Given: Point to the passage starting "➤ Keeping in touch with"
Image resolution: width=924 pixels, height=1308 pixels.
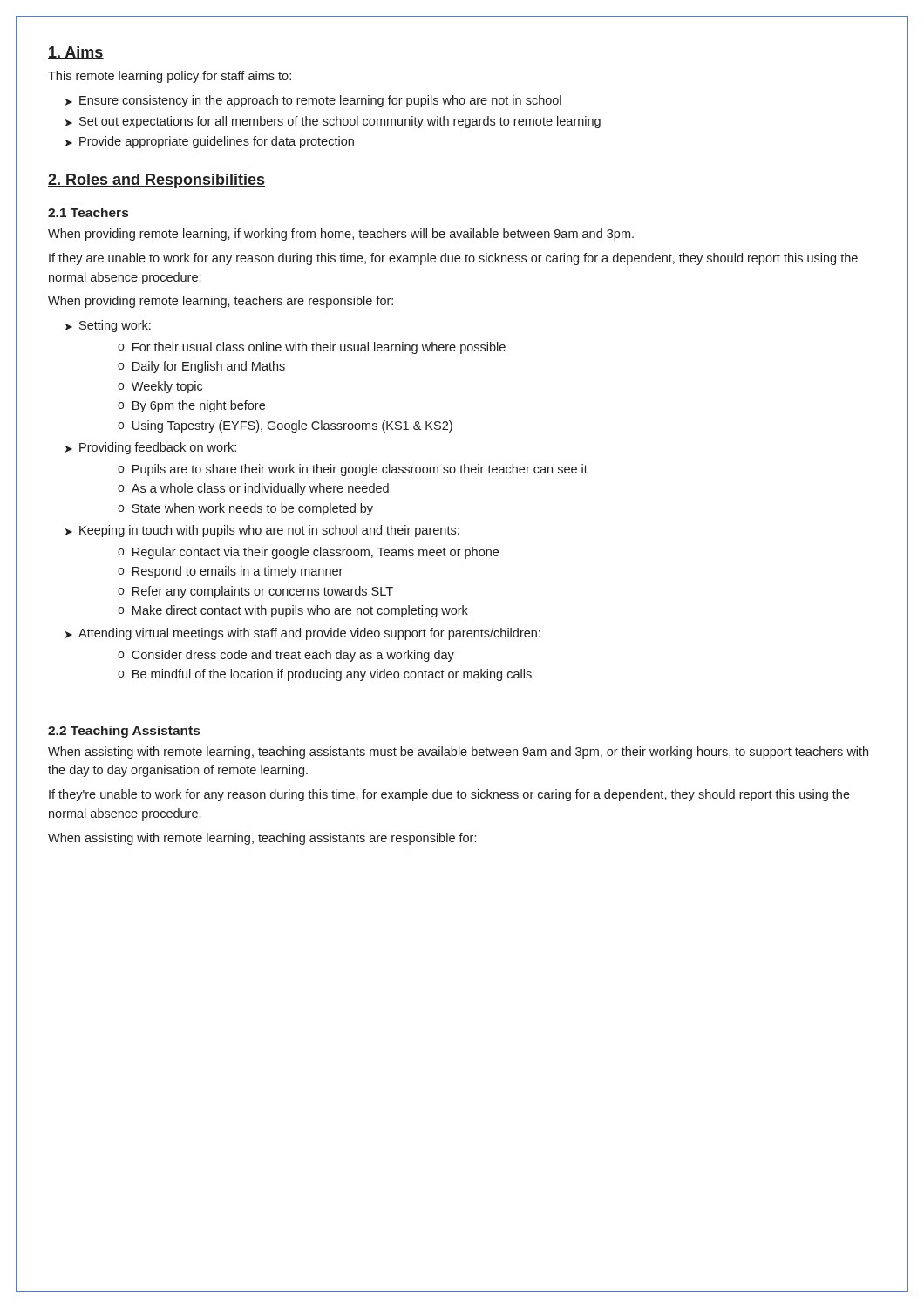Looking at the screenshot, I should [x=262, y=531].
